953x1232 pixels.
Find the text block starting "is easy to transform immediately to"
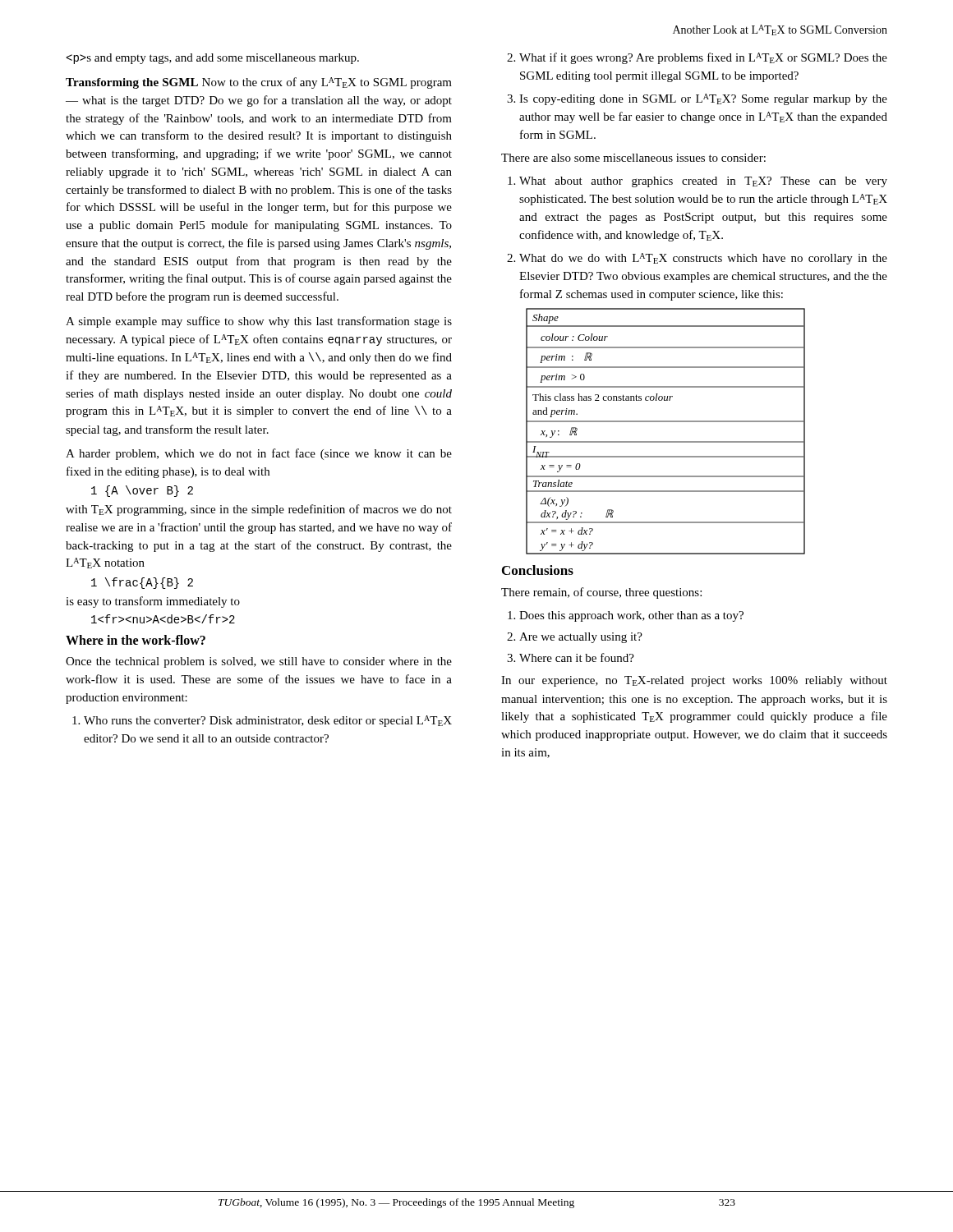coord(153,602)
